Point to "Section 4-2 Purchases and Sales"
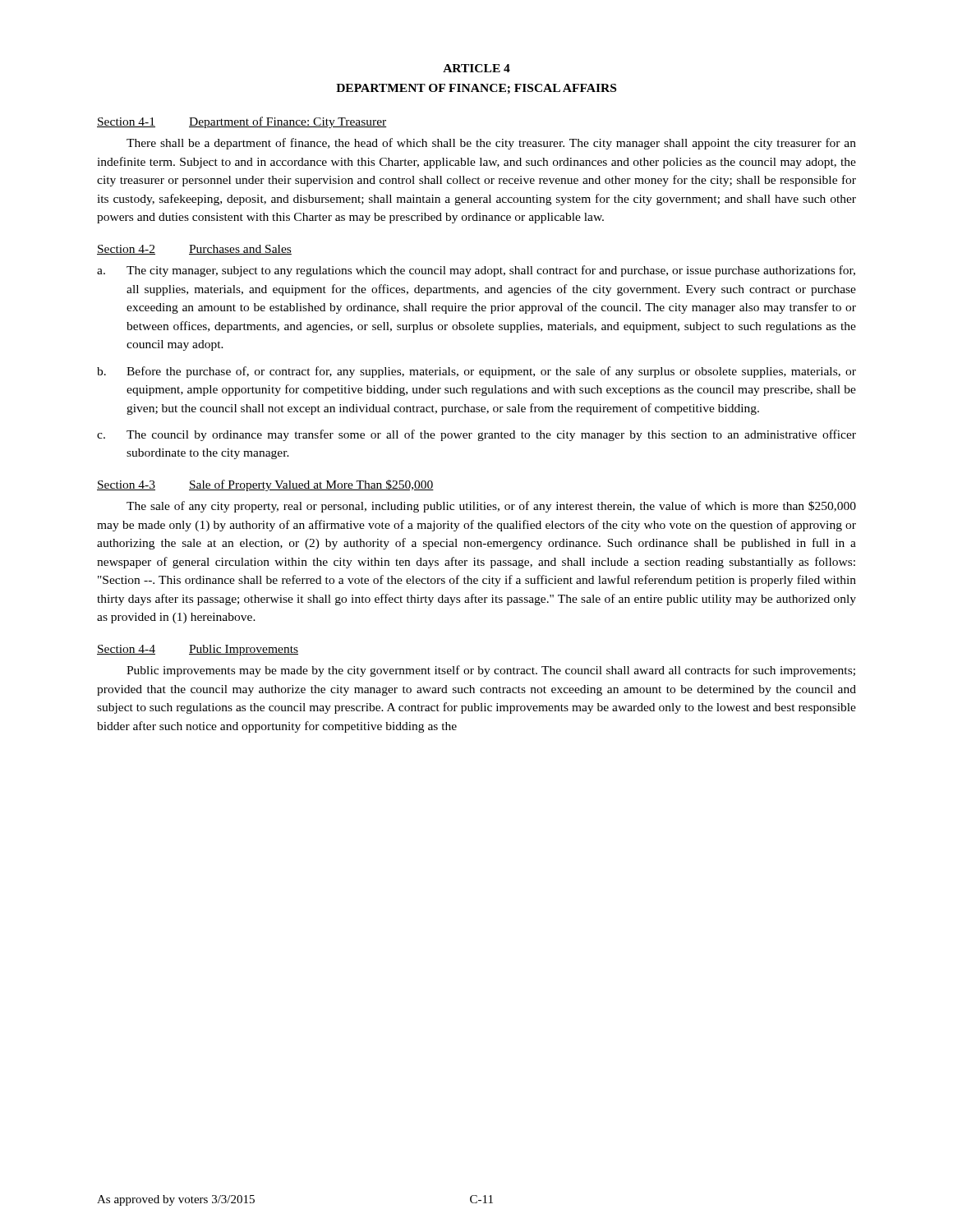953x1232 pixels. pos(194,249)
